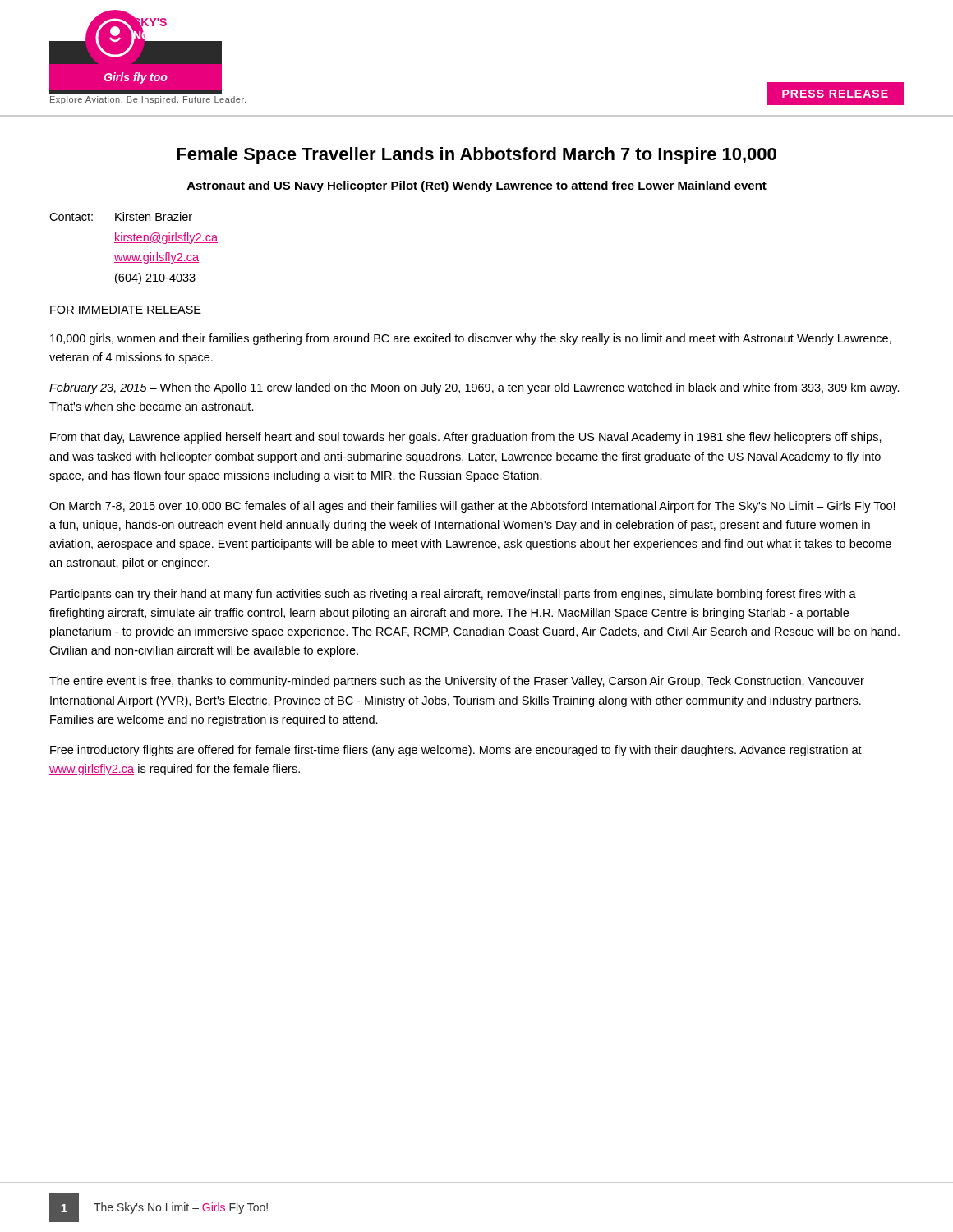The height and width of the screenshot is (1232, 953).
Task: Find the block on this page that starts "Participants can try"
Action: 475,622
